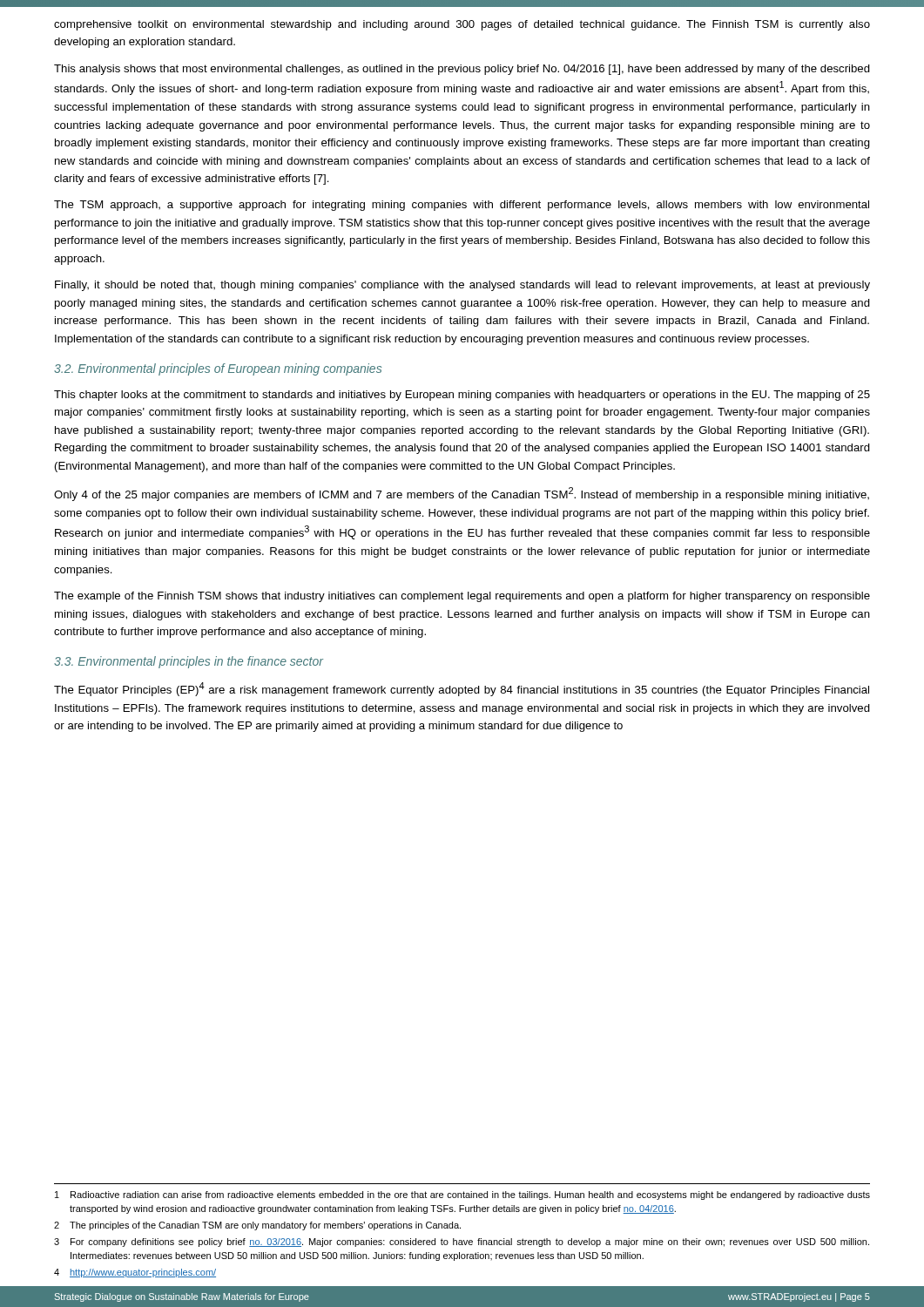Where is the passage that starts "comprehensive toolkit on environmental stewardship"?
The width and height of the screenshot is (924, 1307).
462,34
